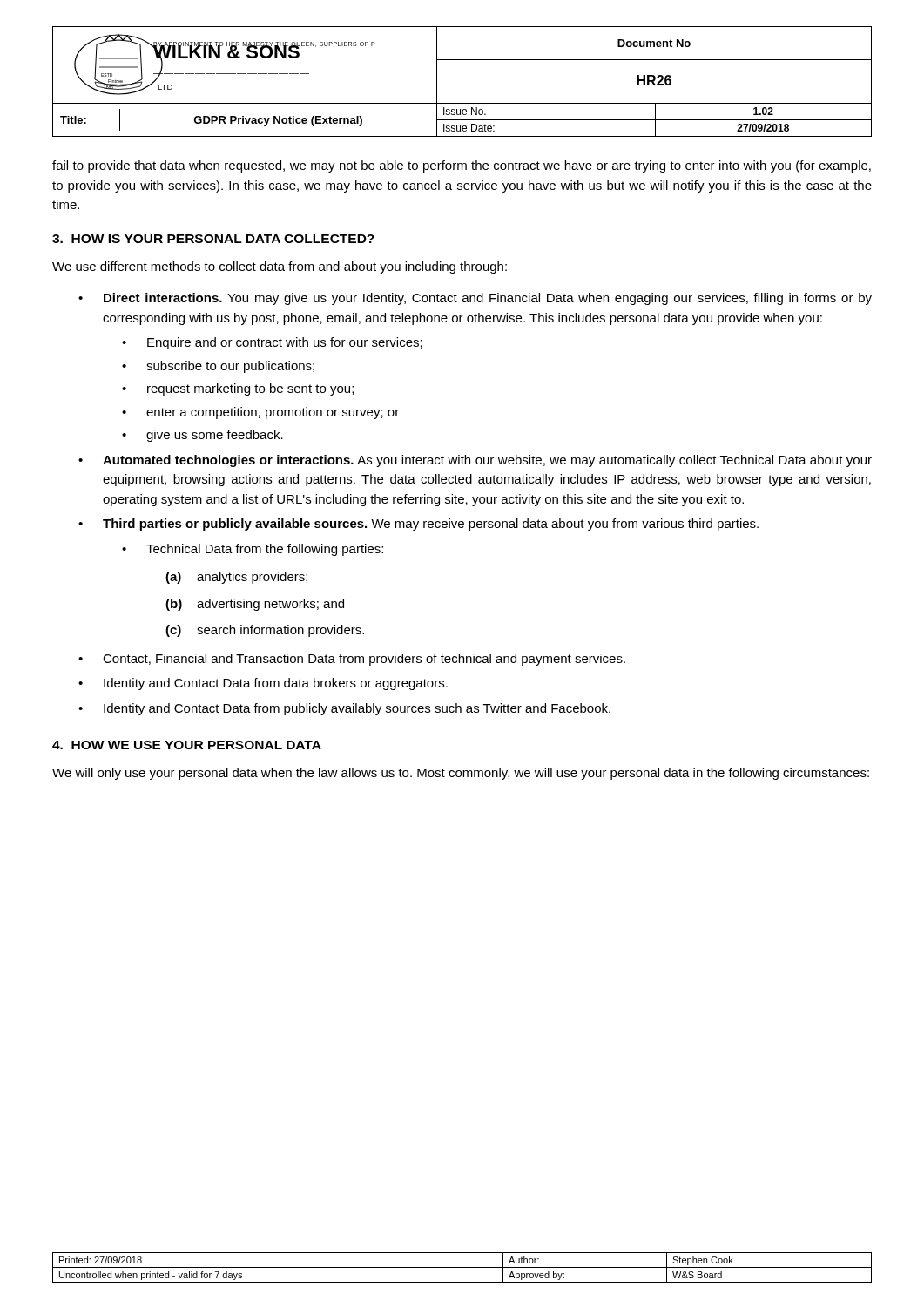Locate the region starting "fail to provide that data when requested,"

(x=462, y=185)
